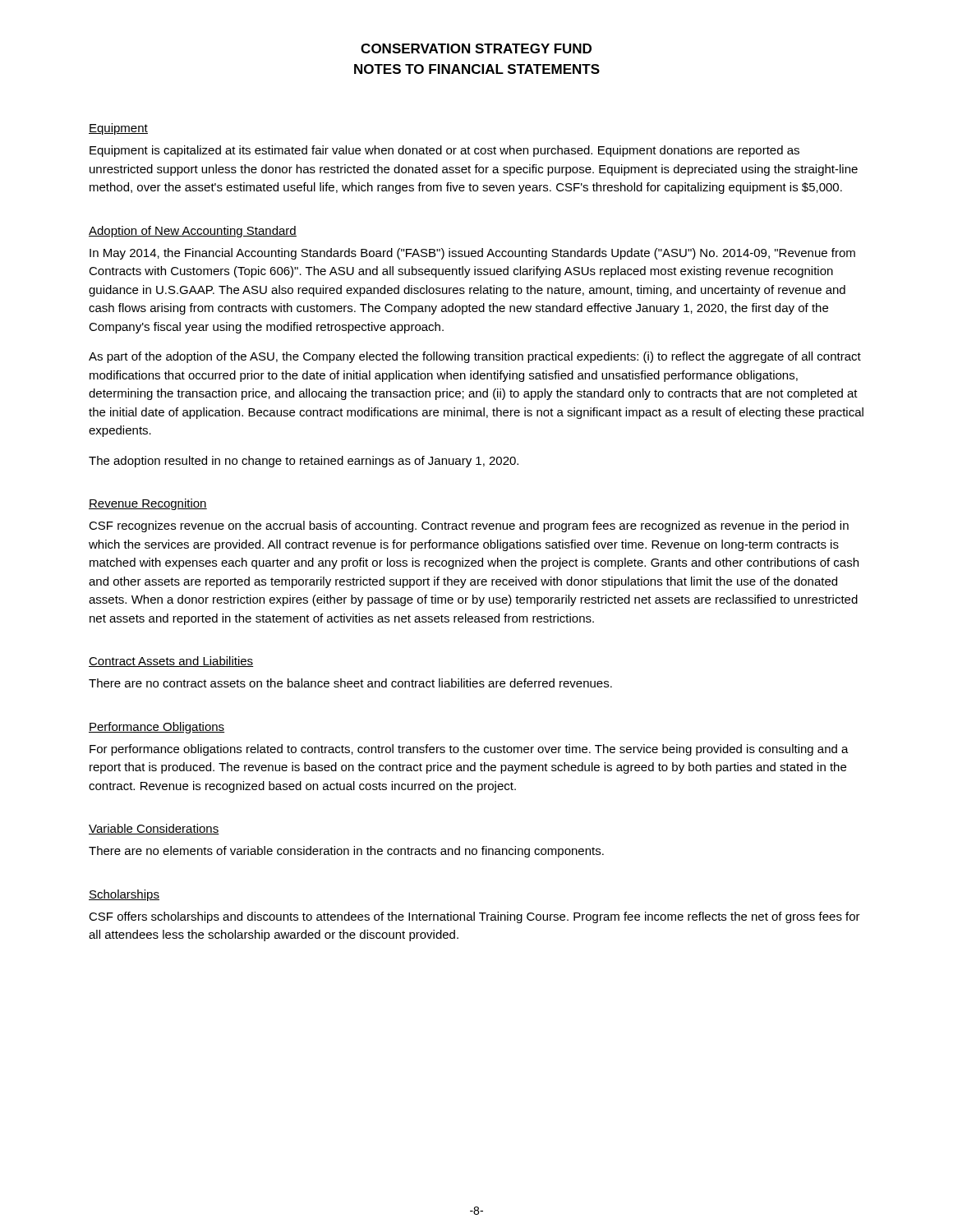Point to the block beginning "CSF offers scholarships and discounts to"
Viewport: 953px width, 1232px height.
tap(474, 925)
